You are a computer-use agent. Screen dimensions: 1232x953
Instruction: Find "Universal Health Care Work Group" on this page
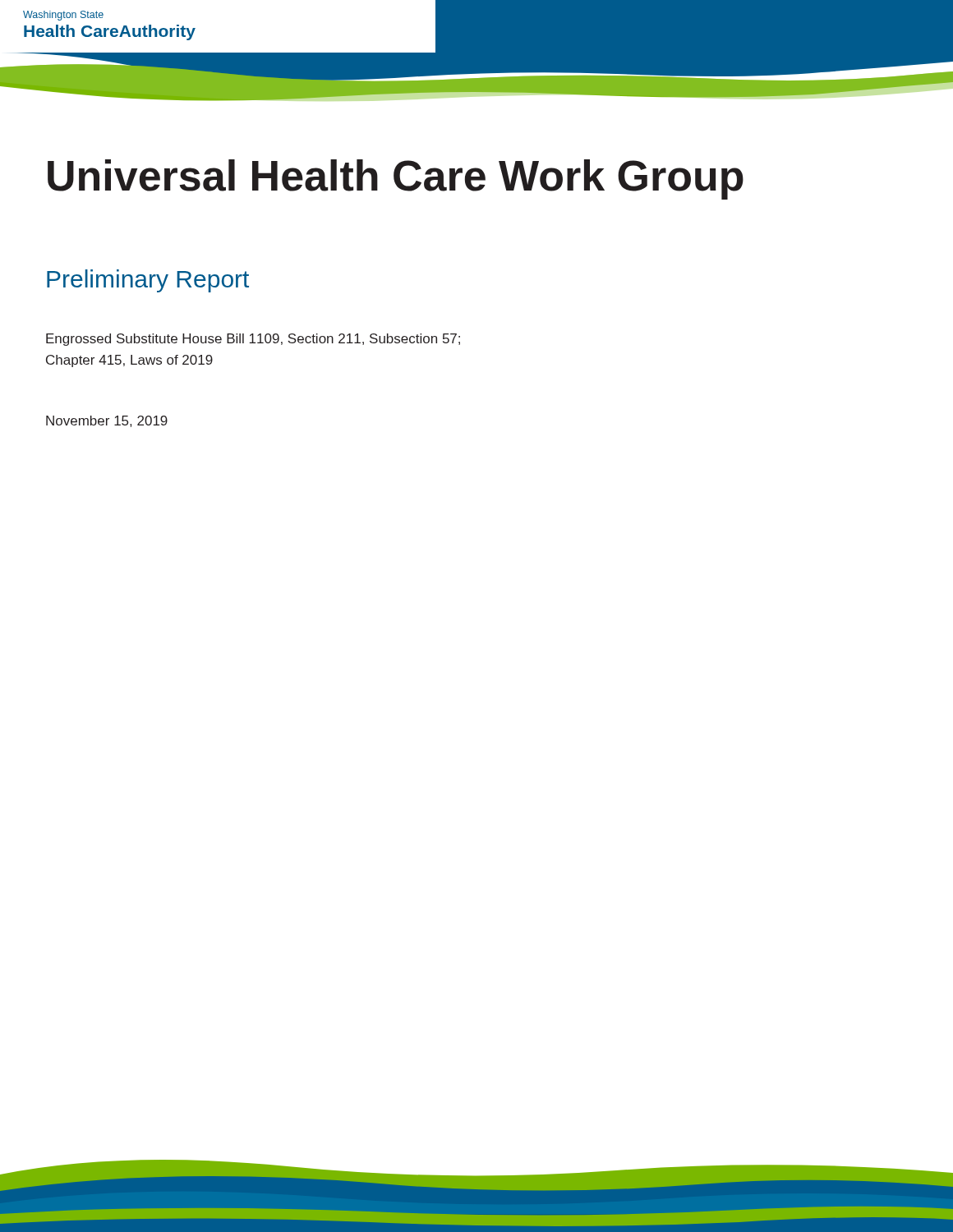point(476,176)
